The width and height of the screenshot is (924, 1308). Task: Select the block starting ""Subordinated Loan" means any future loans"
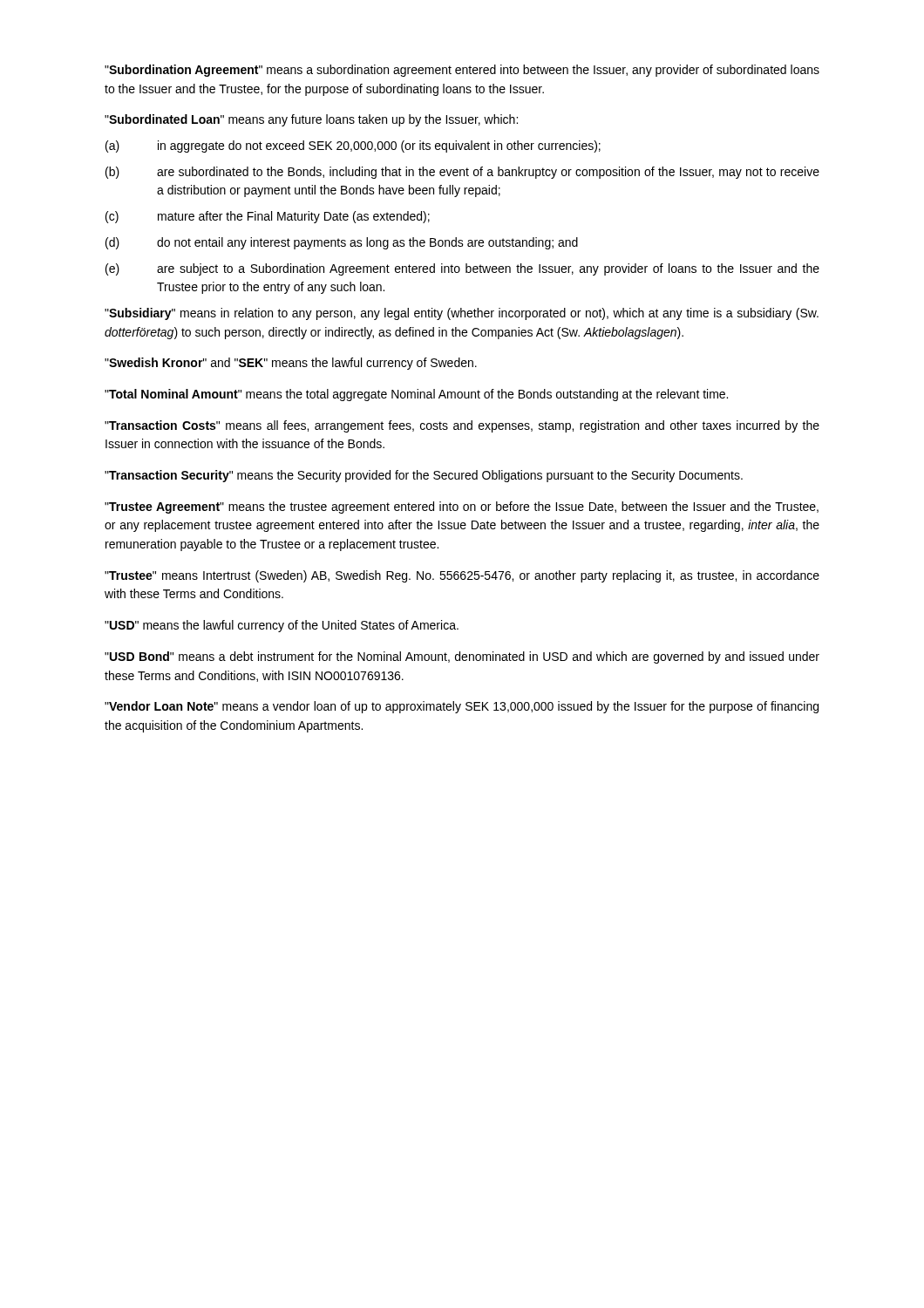tap(312, 120)
